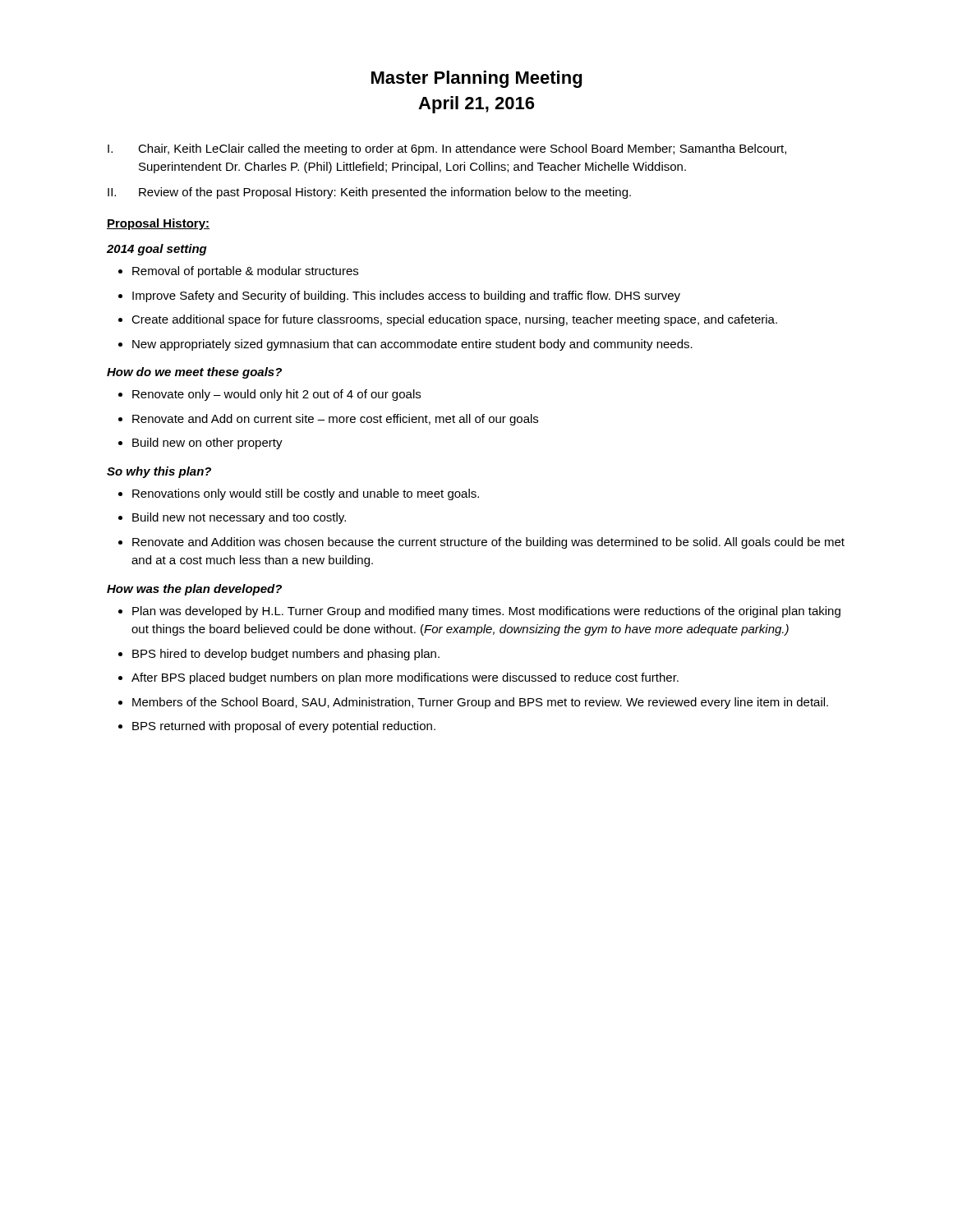
Task: Point to the text starting "Improve Safety and"
Action: point(489,296)
